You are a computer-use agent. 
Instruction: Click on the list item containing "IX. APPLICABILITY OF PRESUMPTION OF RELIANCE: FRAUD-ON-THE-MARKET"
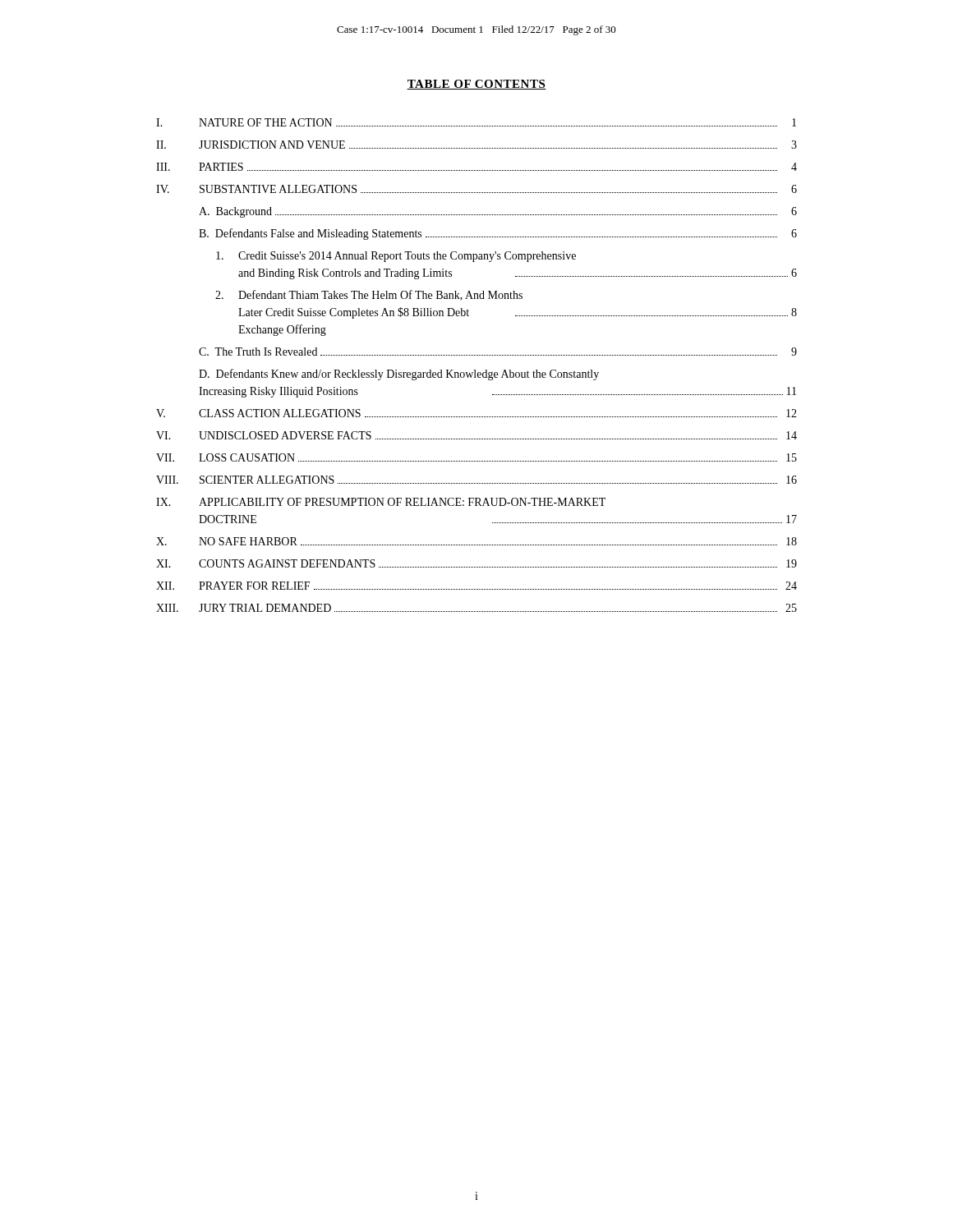coord(476,511)
